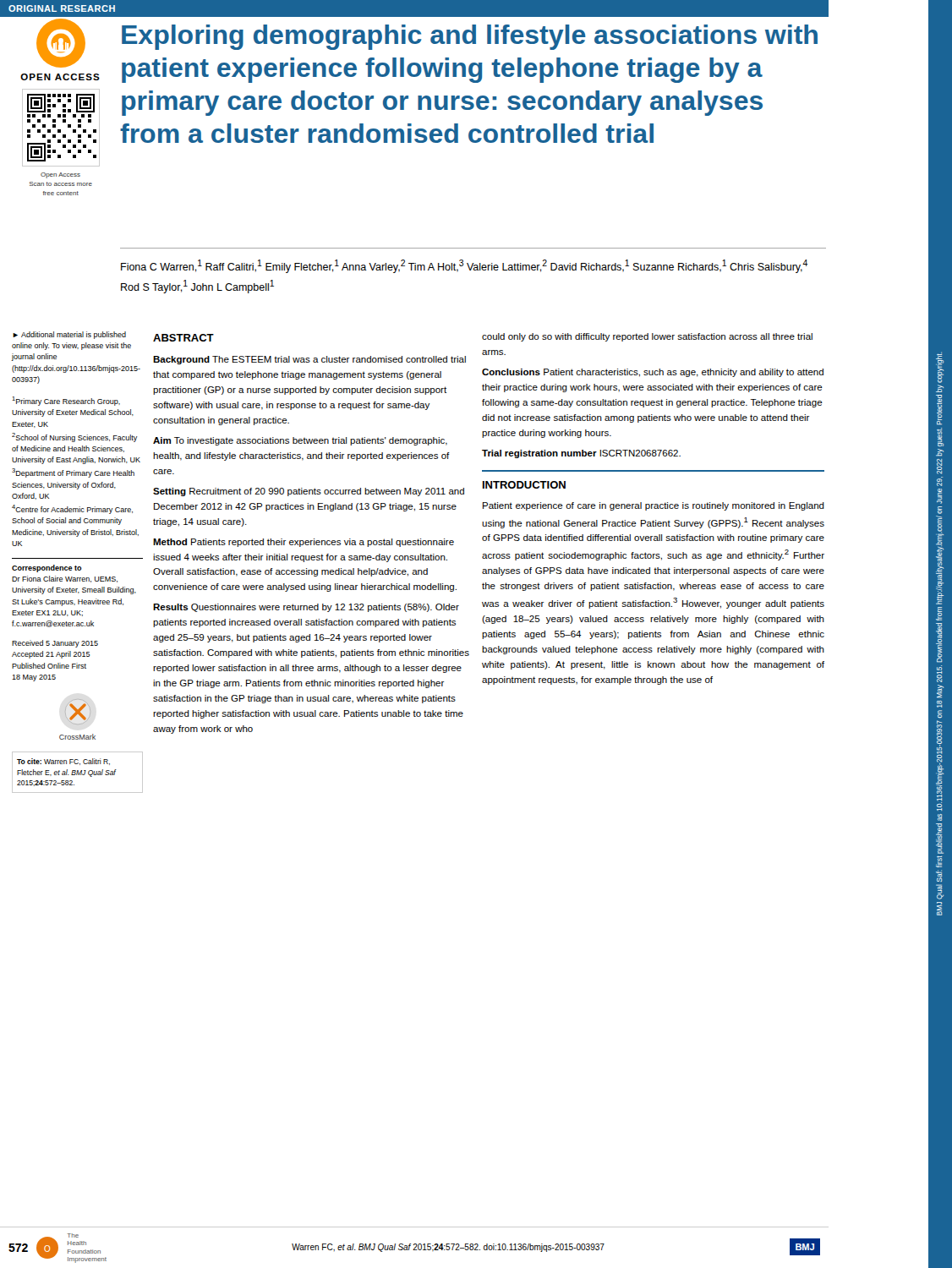Click on the title that reads "Exploring demographic and"

(473, 85)
